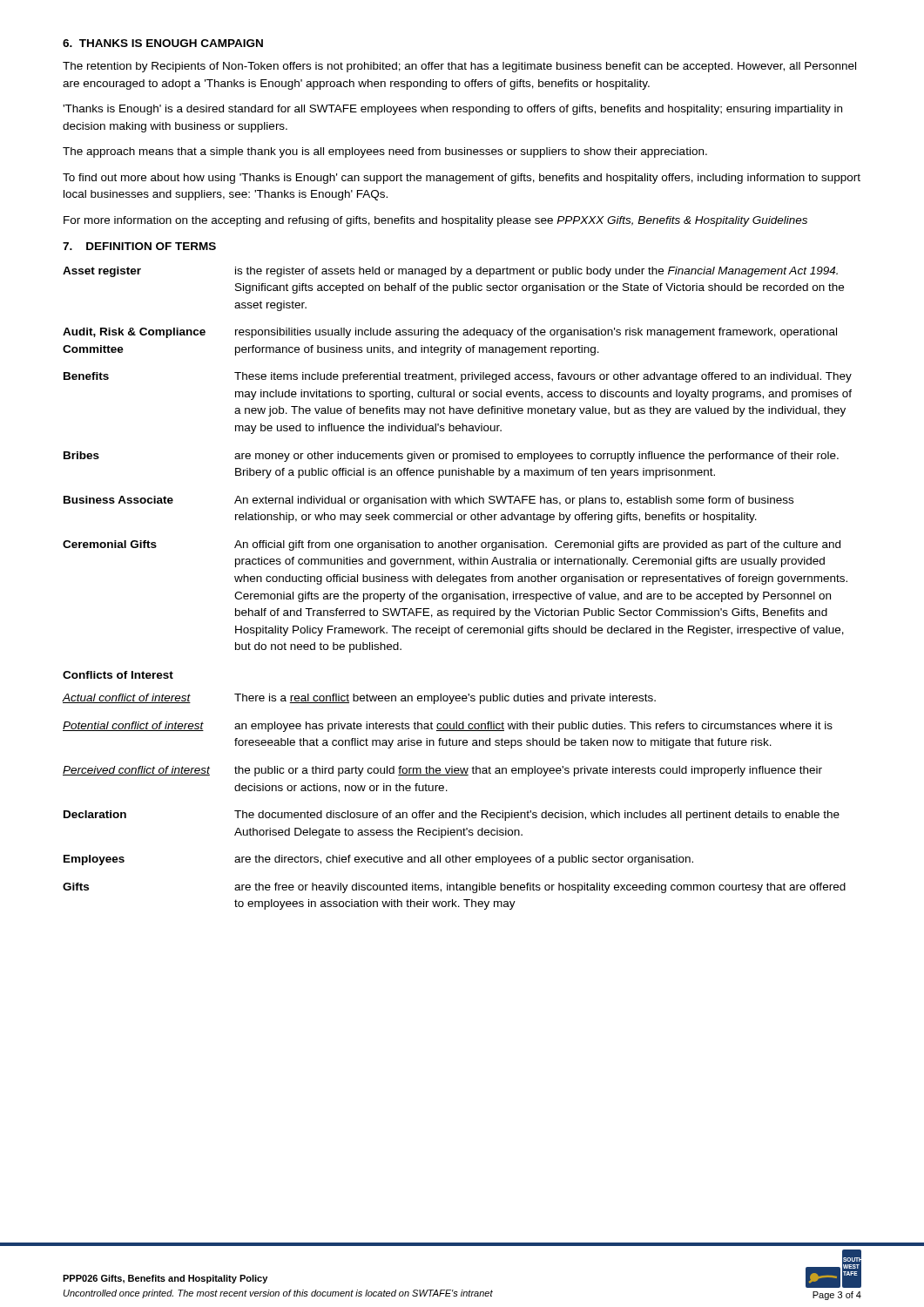The width and height of the screenshot is (924, 1307).
Task: Select the element starting "The approach means"
Action: 385,151
